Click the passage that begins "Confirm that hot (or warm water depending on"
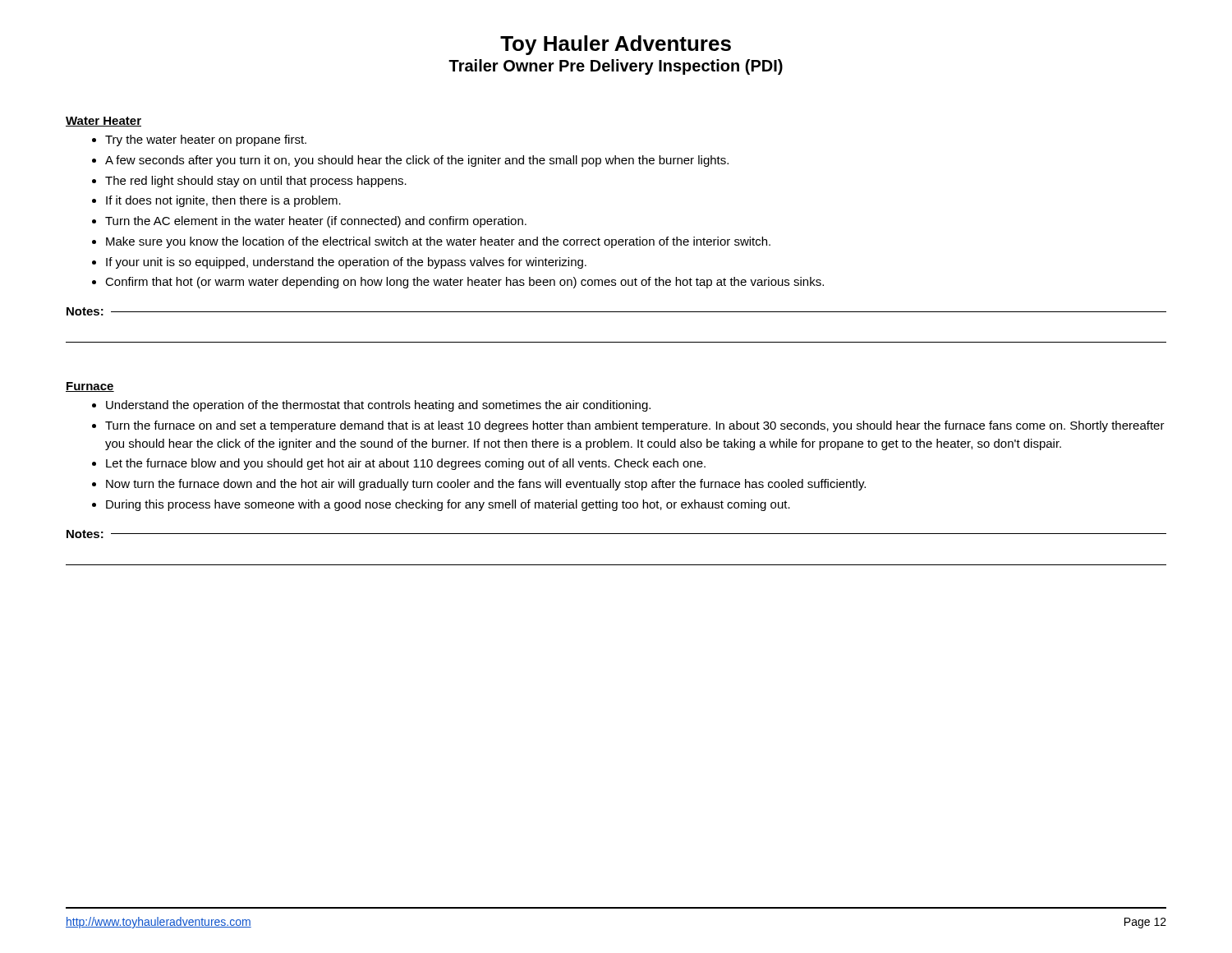The height and width of the screenshot is (953, 1232). click(465, 282)
